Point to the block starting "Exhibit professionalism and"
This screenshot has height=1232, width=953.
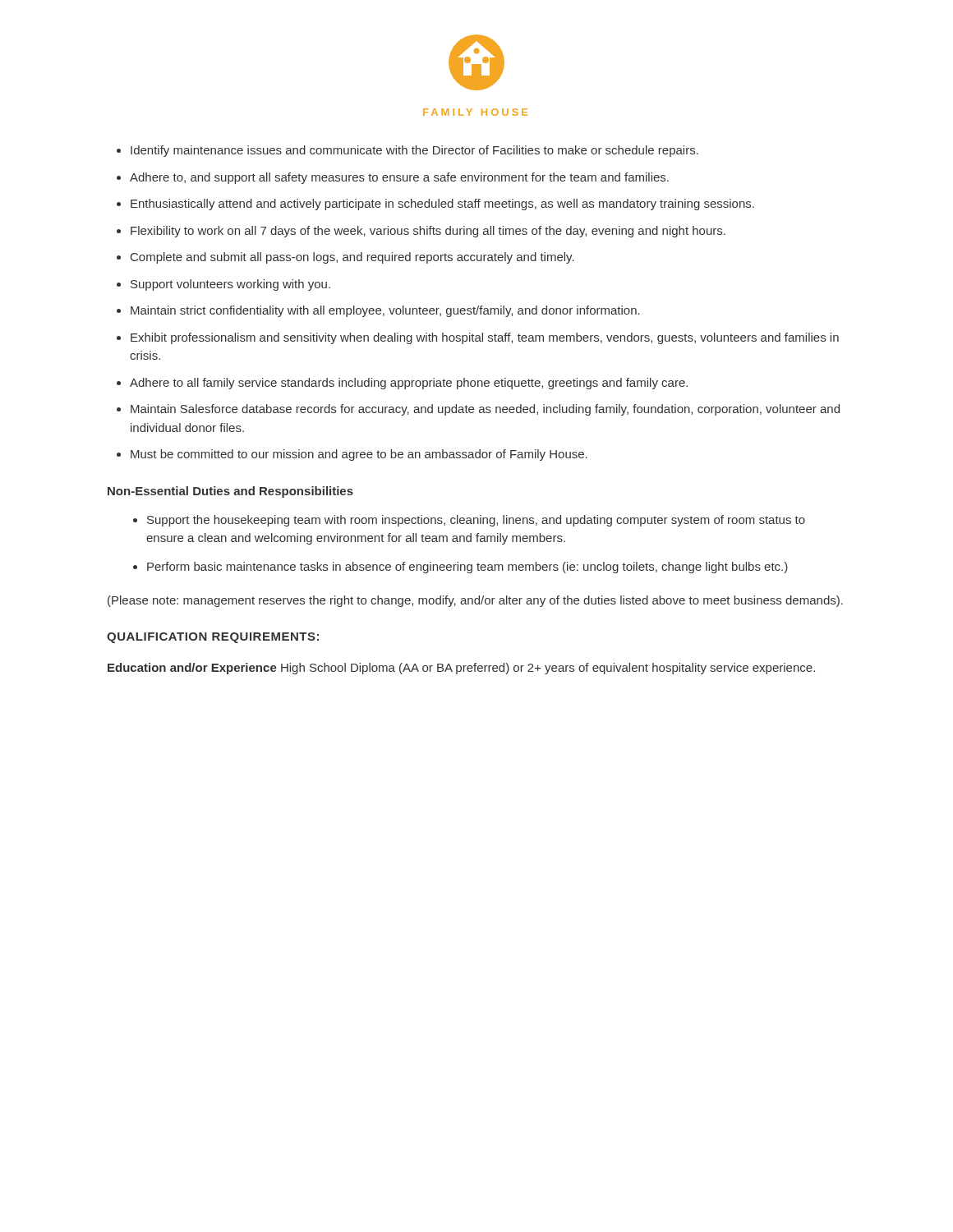[485, 346]
